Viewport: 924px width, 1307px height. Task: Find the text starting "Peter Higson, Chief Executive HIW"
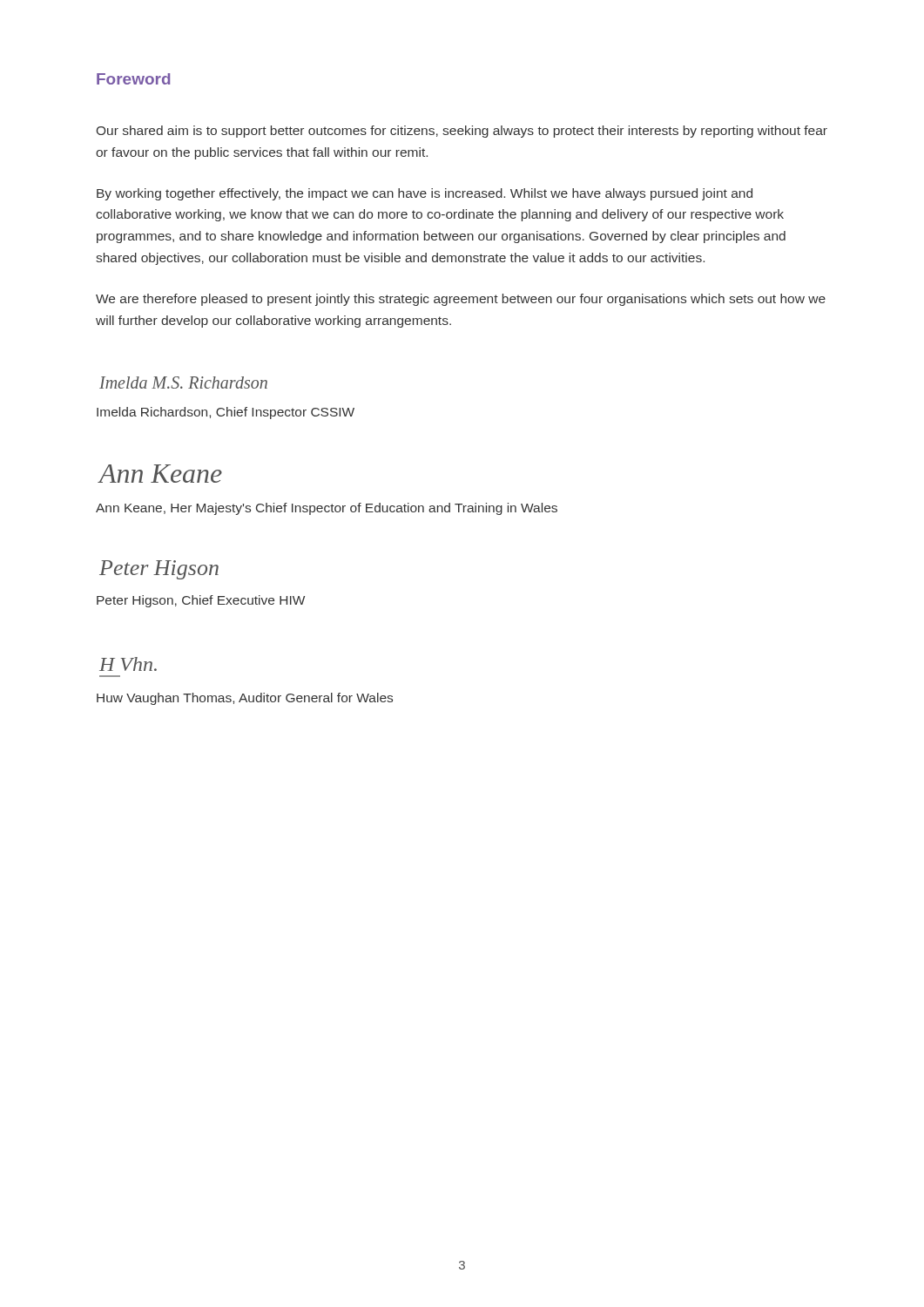[200, 600]
